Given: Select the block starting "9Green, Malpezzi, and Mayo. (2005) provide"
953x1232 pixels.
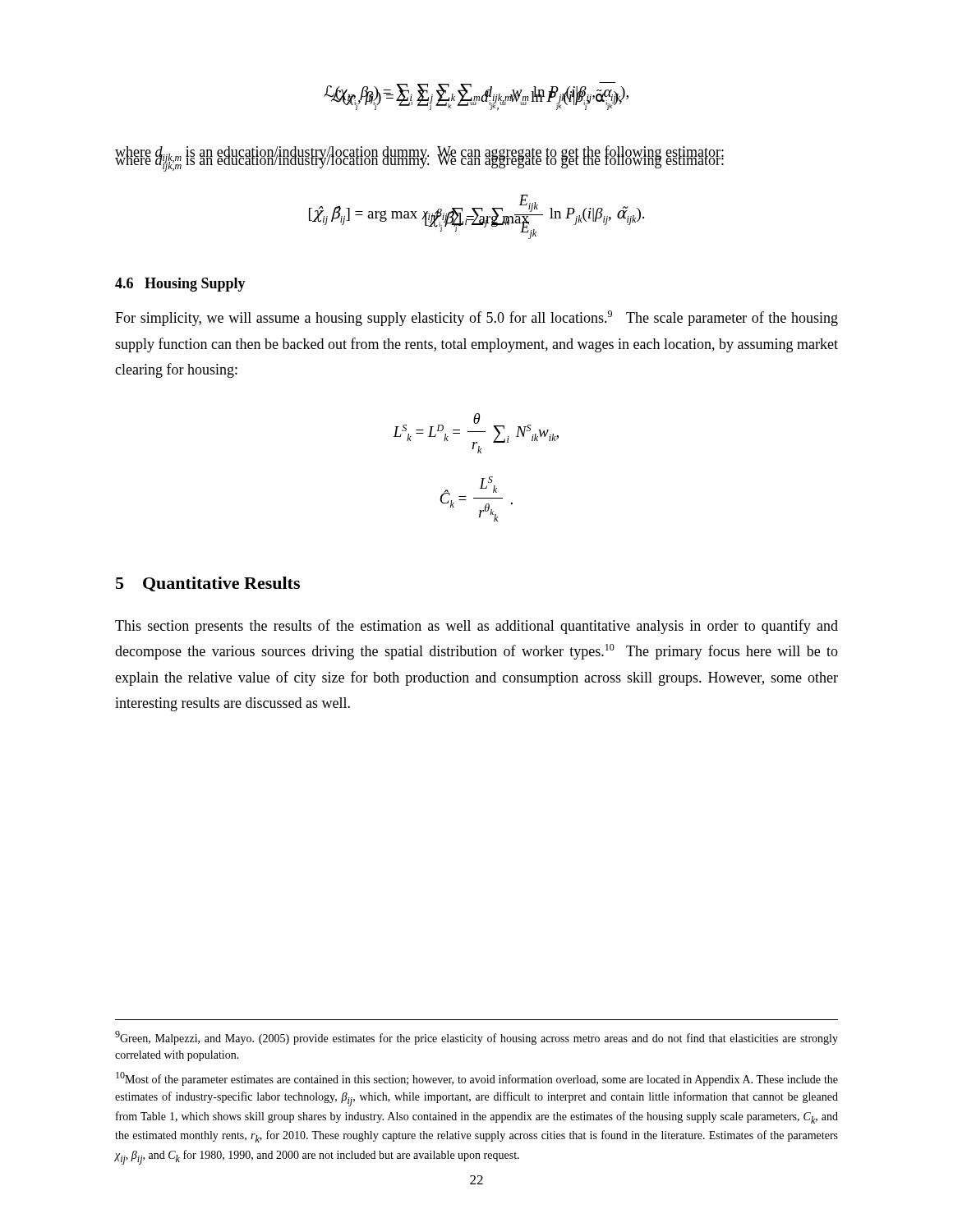Looking at the screenshot, I should coord(476,1045).
